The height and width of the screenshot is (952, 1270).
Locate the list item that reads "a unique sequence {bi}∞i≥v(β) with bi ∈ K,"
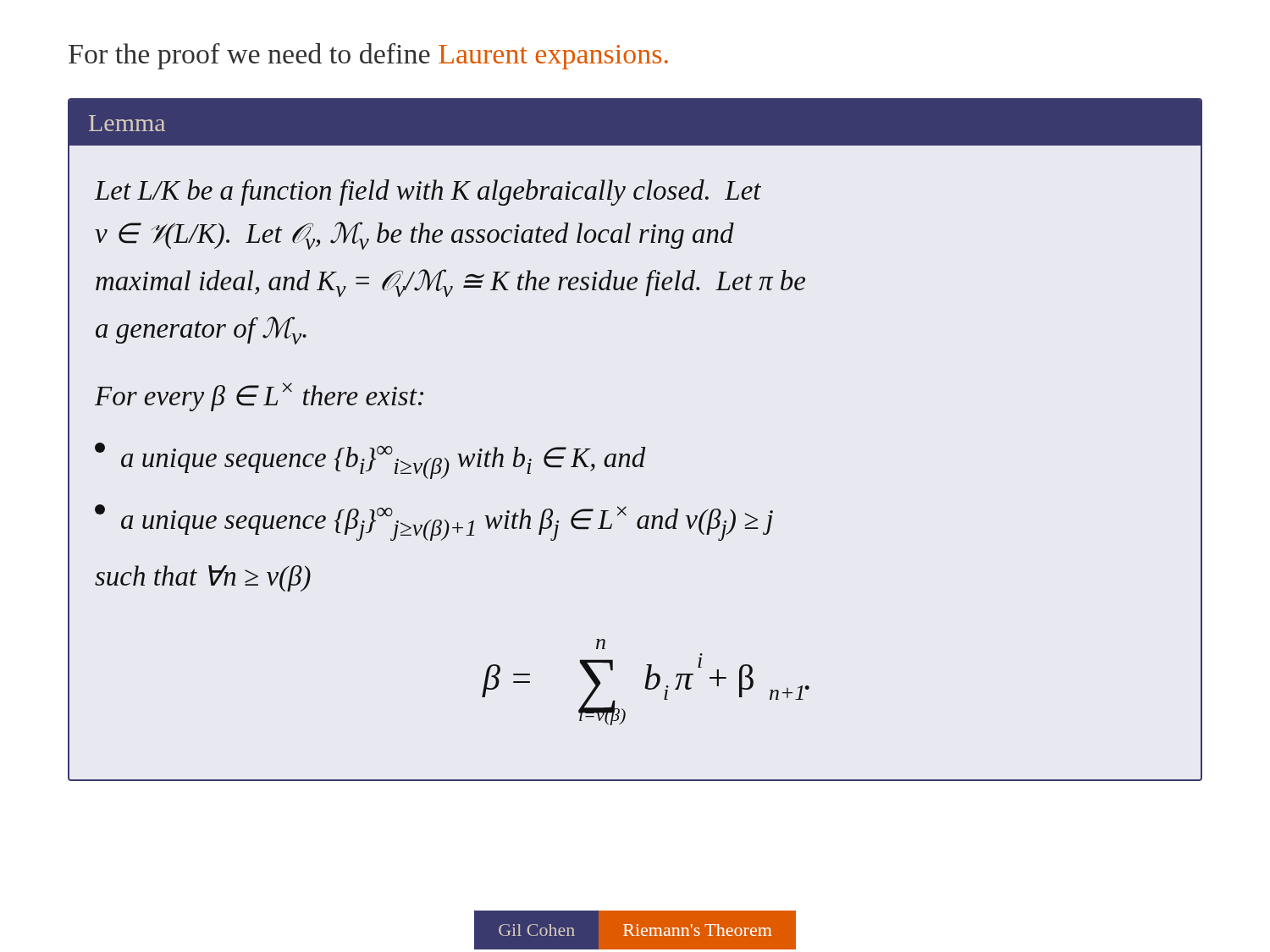370,457
